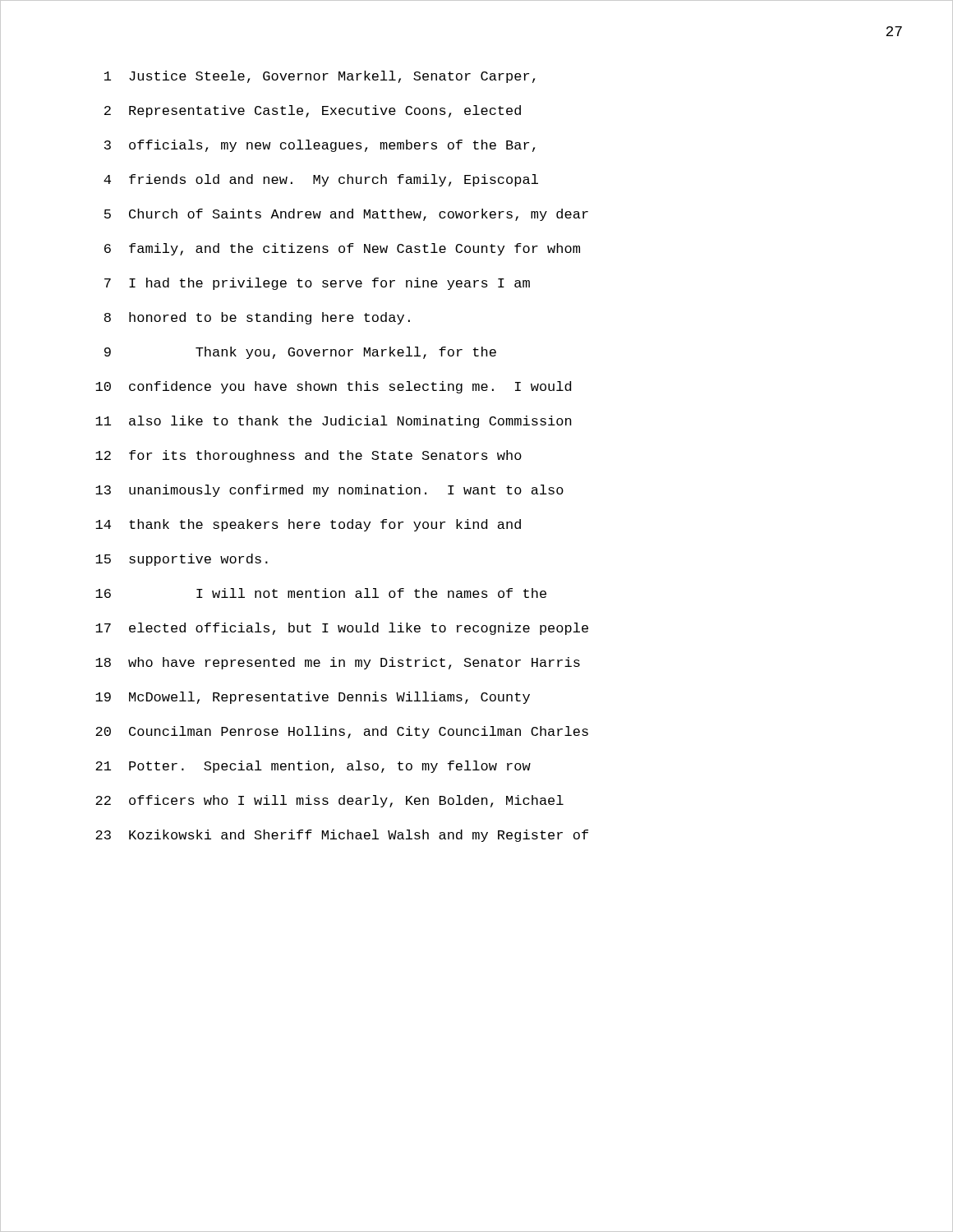Find the text block starting "23 Kozikowski and Sheriff Michael"
Viewport: 953px width, 1232px height.
tap(328, 836)
